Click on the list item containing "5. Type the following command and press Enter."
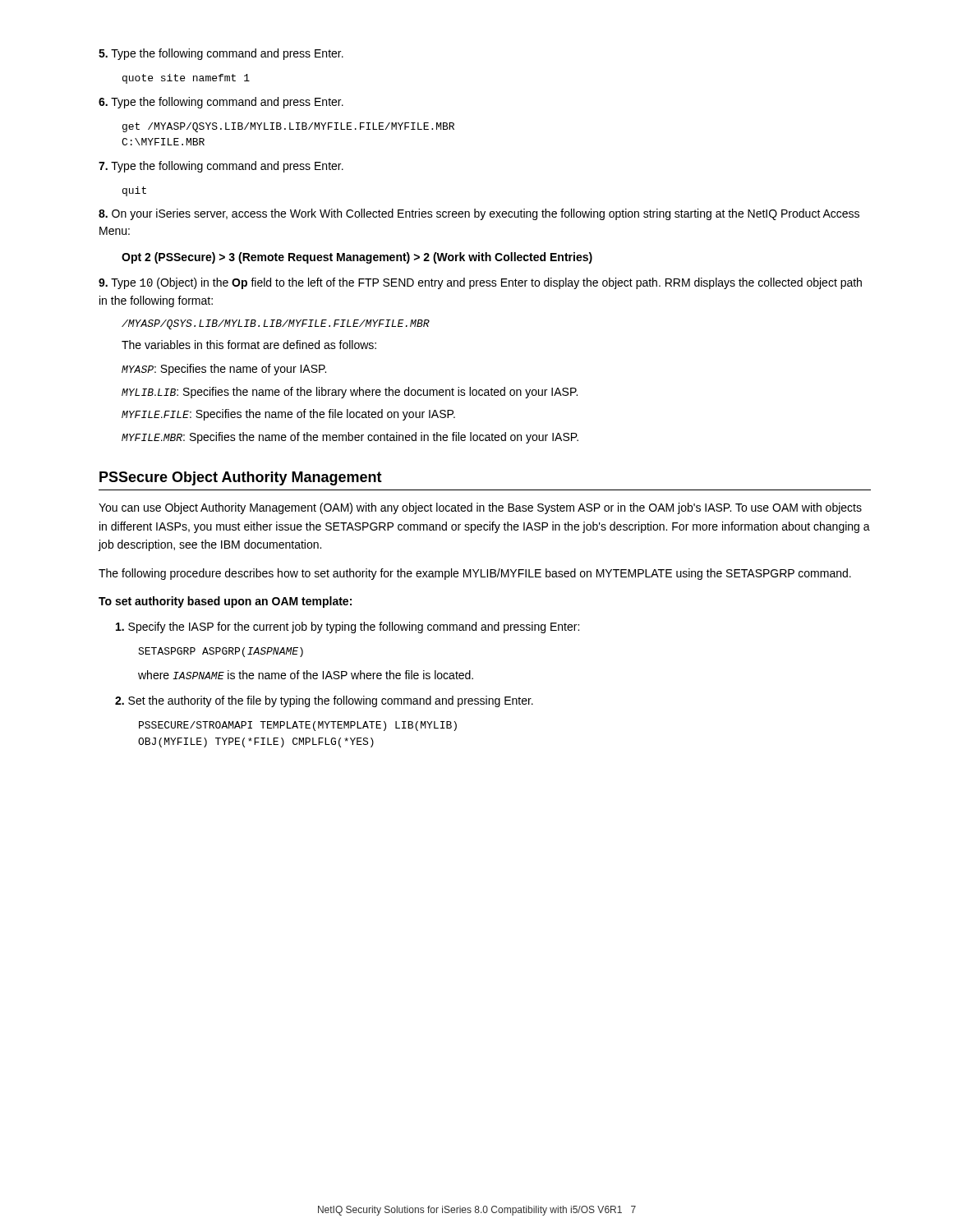The width and height of the screenshot is (953, 1232). coord(221,53)
